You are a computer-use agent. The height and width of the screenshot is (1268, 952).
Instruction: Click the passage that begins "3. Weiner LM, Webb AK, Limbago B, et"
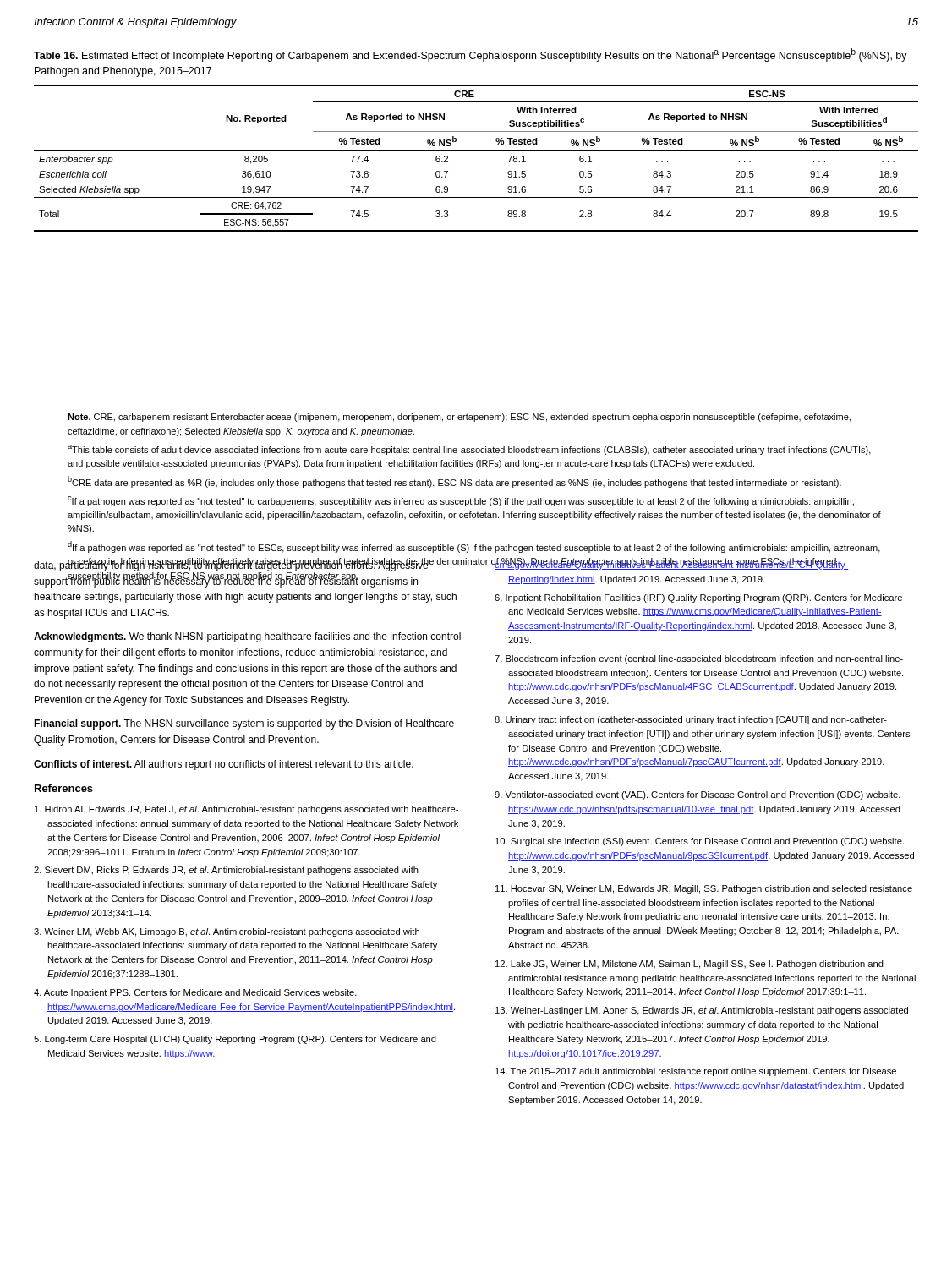(236, 953)
